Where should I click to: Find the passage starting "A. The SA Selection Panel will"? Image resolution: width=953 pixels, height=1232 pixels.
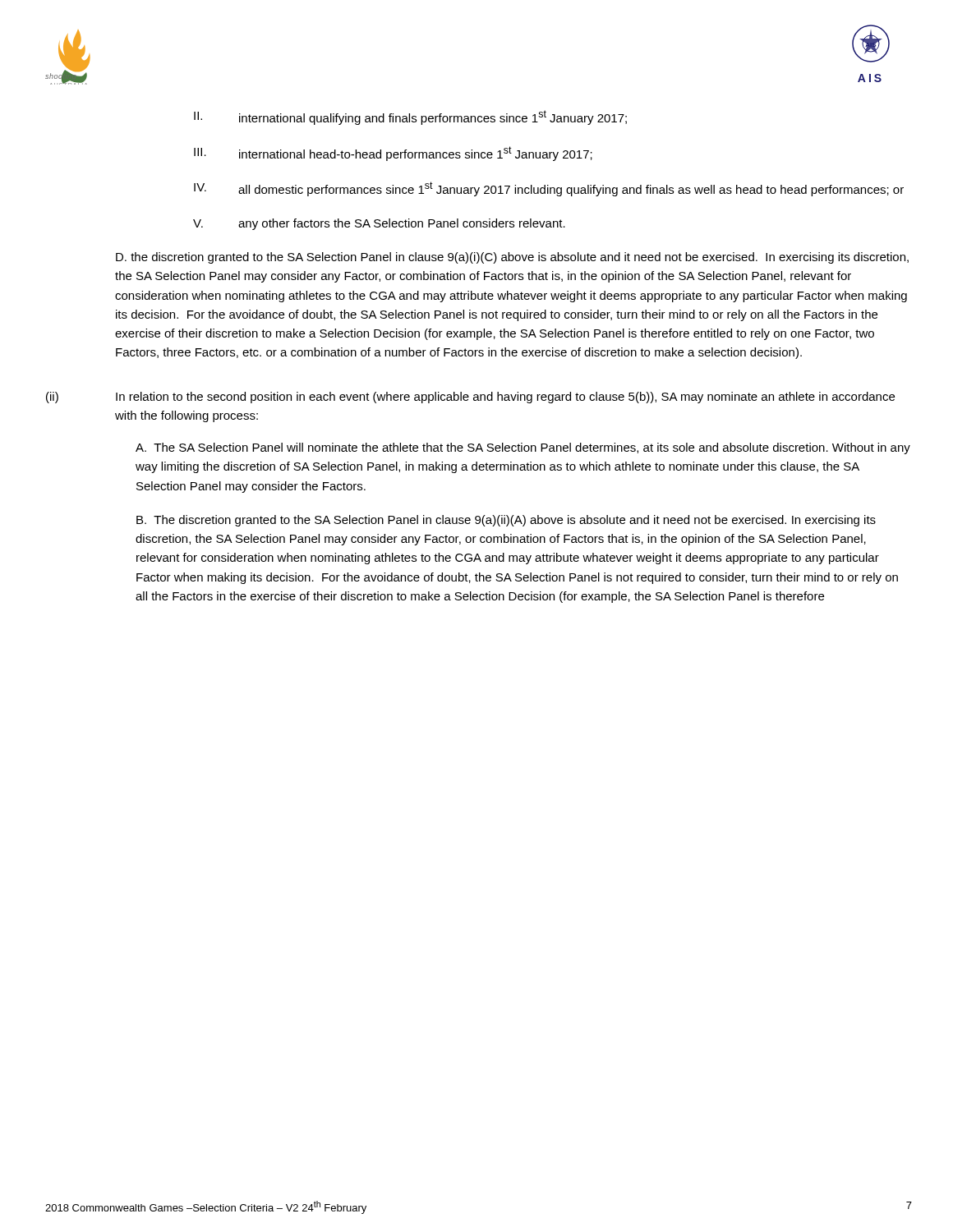pos(523,466)
